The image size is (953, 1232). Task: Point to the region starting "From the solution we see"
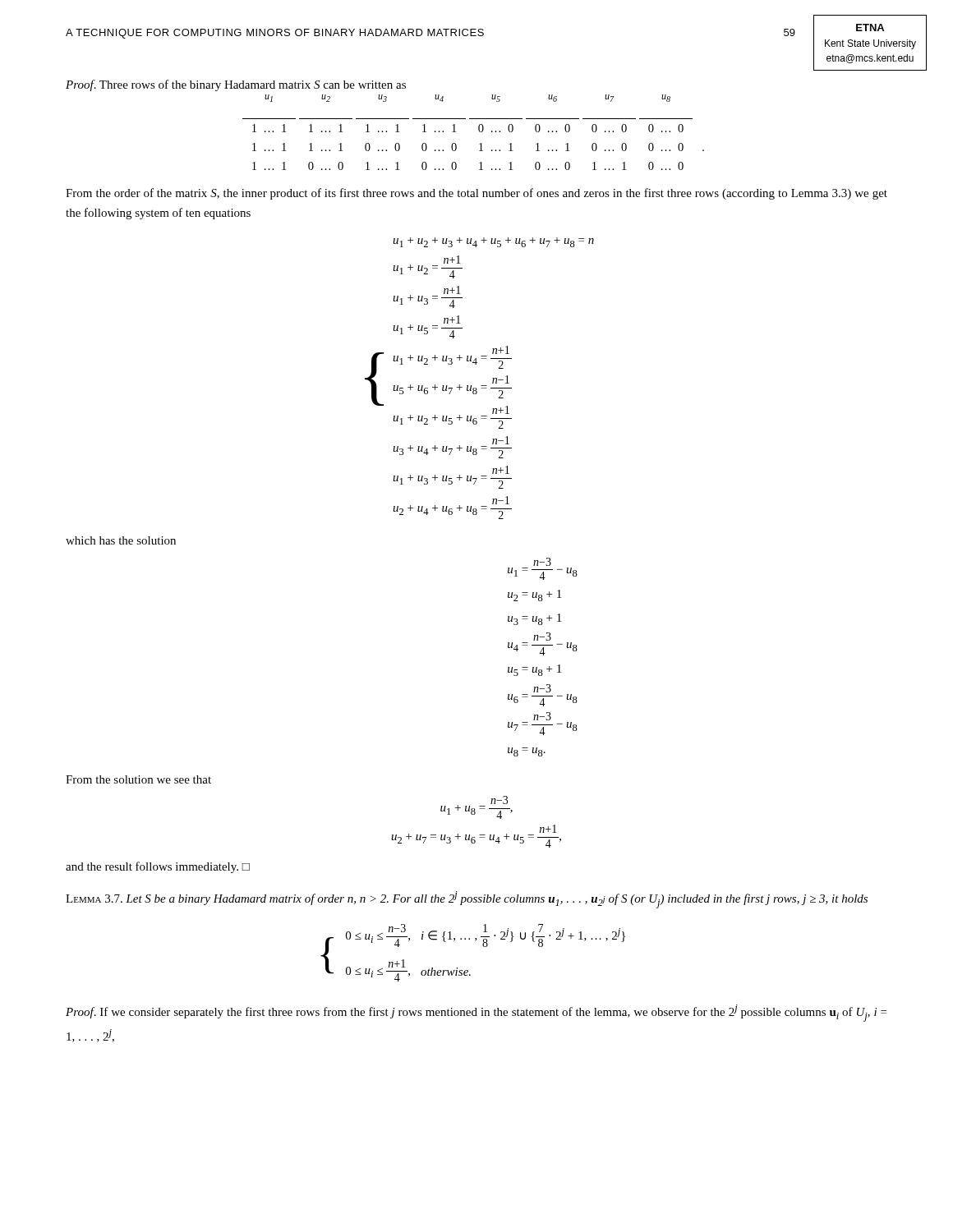pos(138,779)
